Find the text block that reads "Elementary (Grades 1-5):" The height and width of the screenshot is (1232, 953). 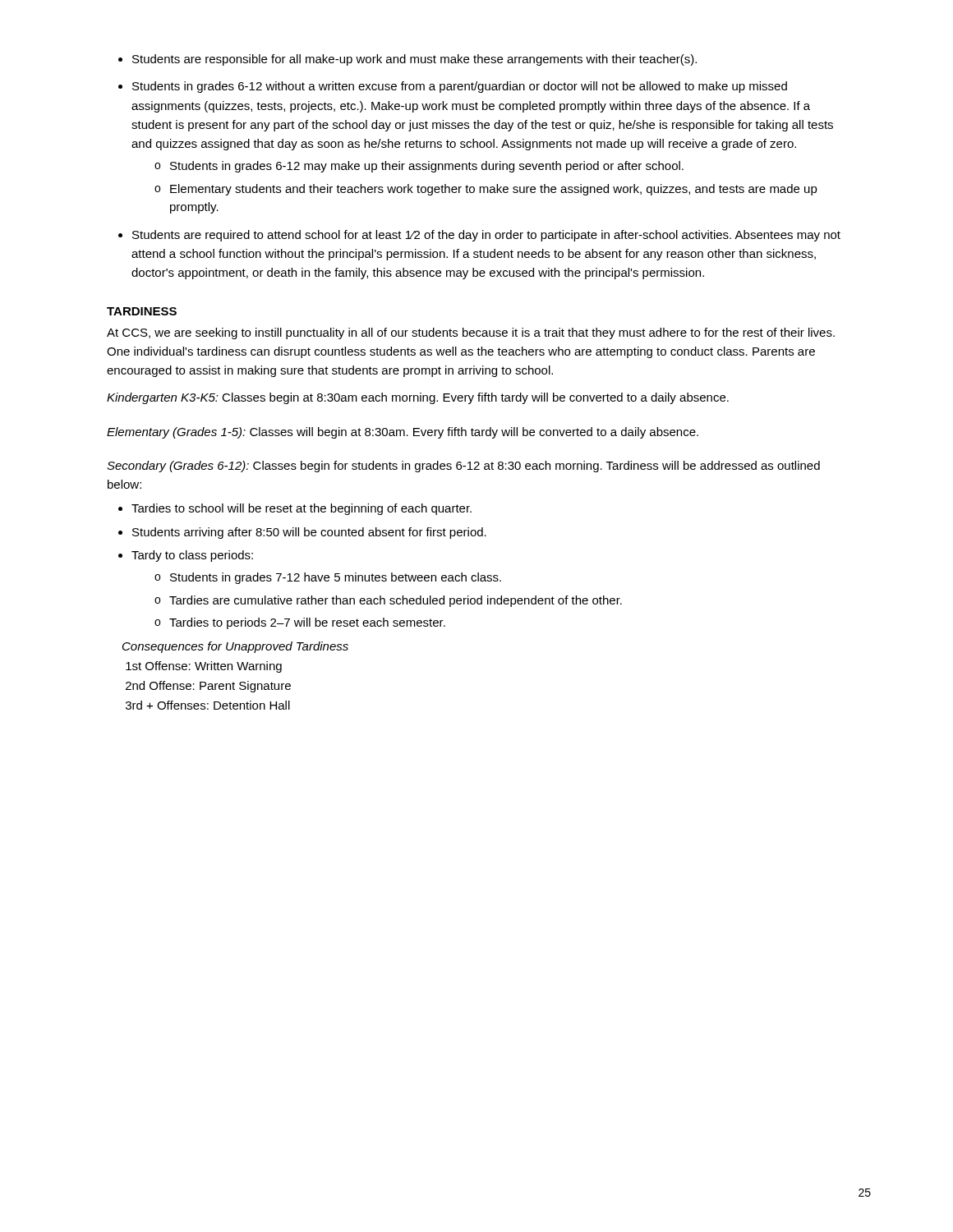[x=403, y=431]
